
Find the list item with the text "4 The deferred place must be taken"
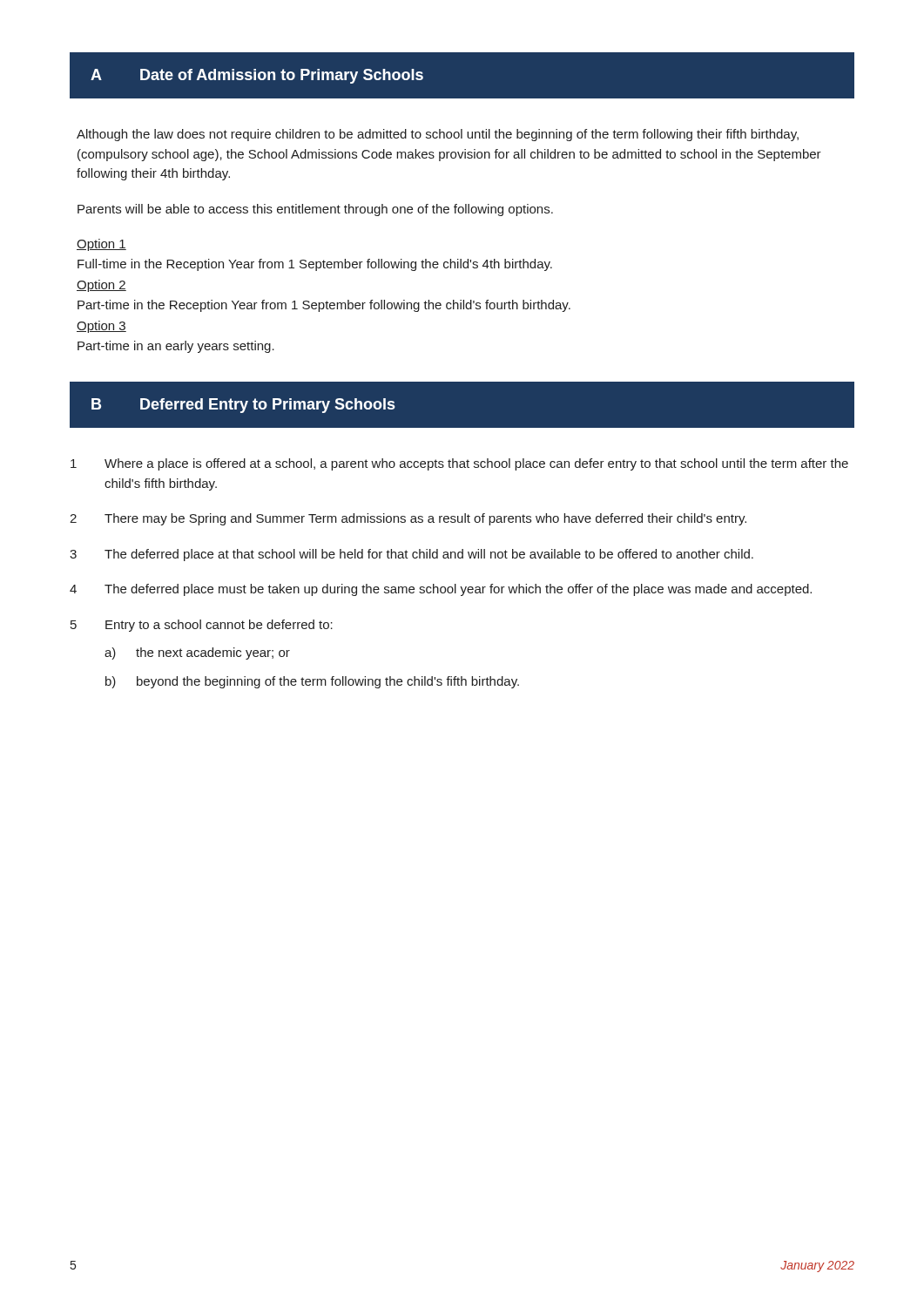(441, 589)
